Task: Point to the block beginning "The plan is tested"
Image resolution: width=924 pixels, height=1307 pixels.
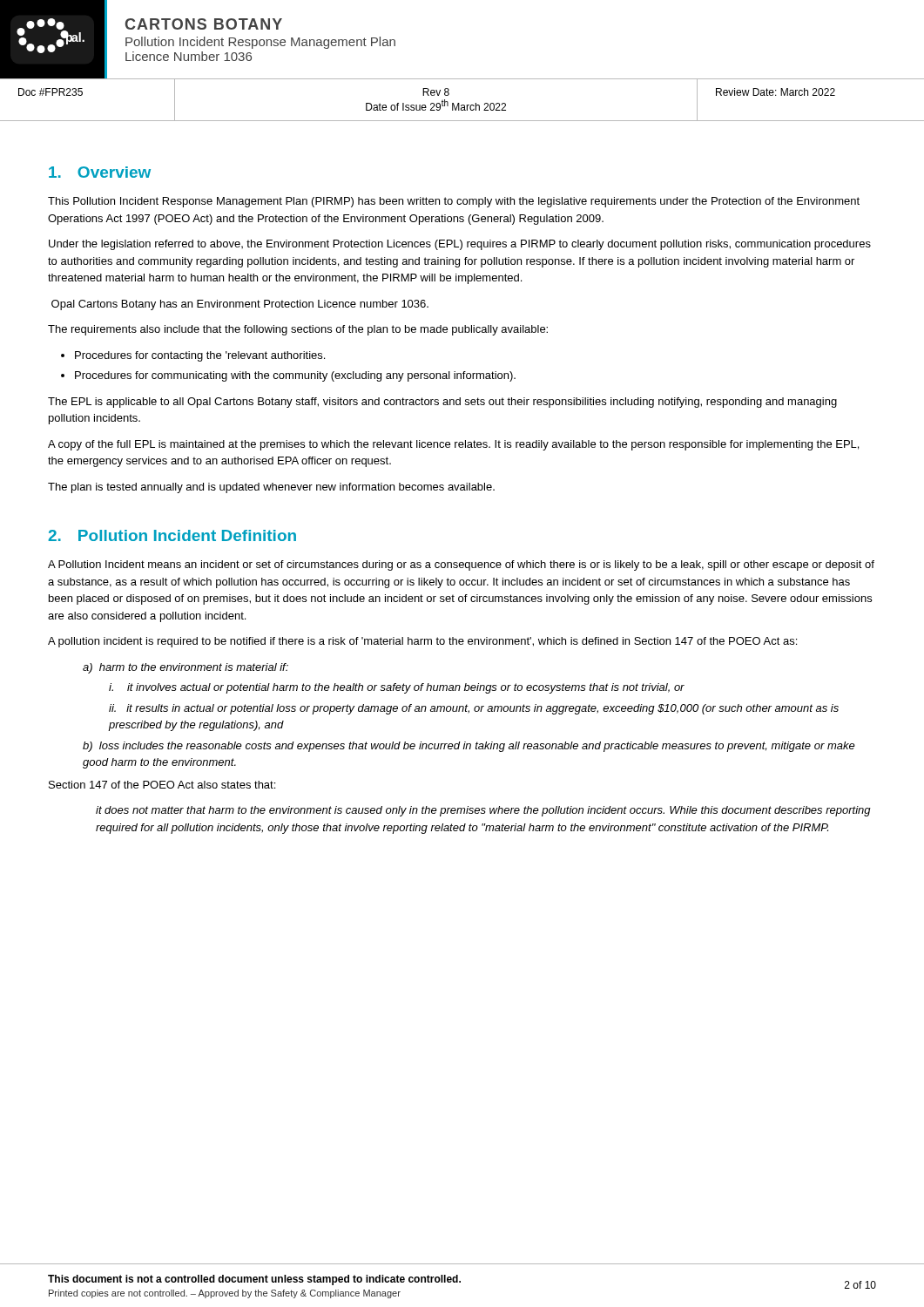Action: click(462, 486)
